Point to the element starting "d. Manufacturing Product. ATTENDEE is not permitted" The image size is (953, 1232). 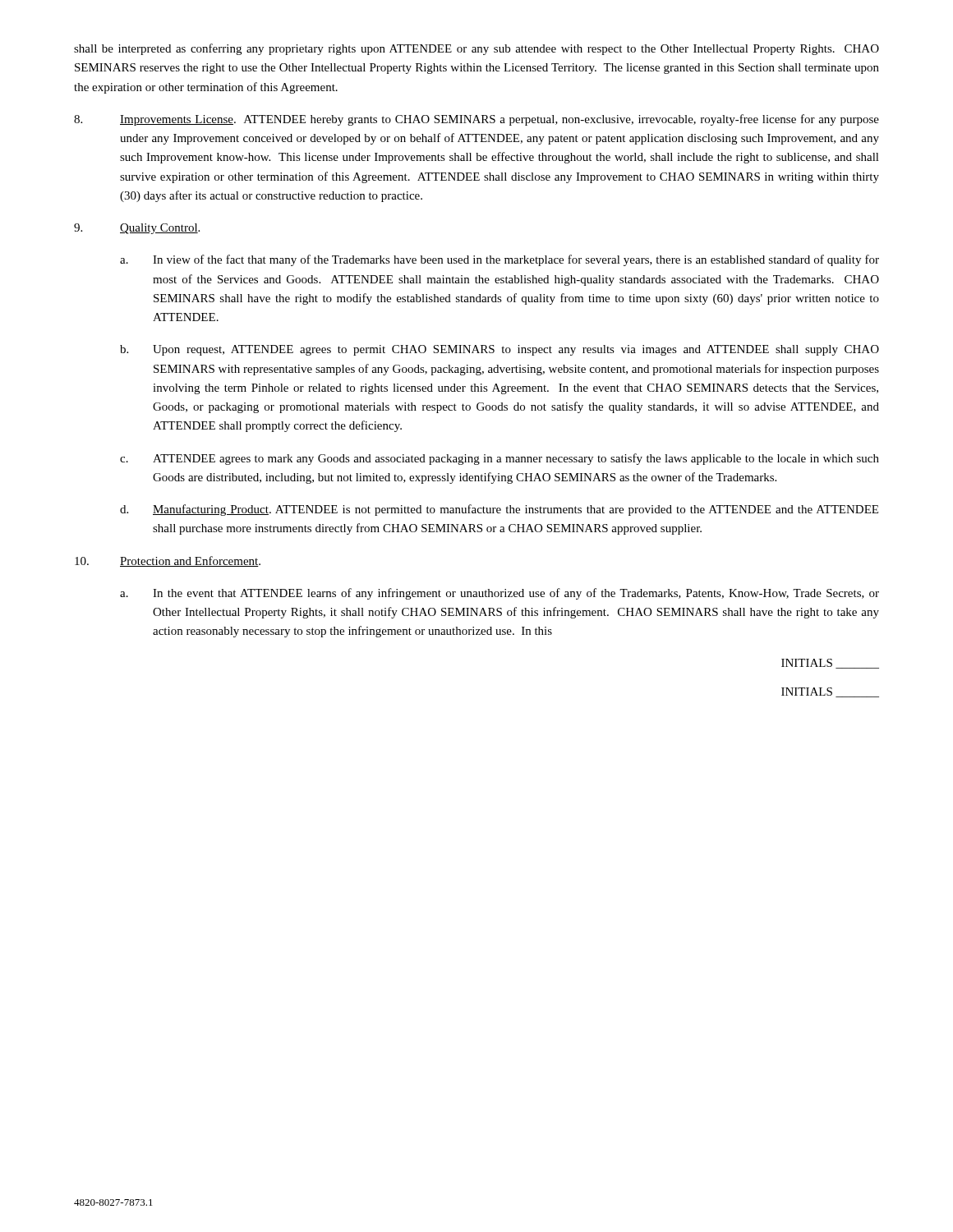500,519
